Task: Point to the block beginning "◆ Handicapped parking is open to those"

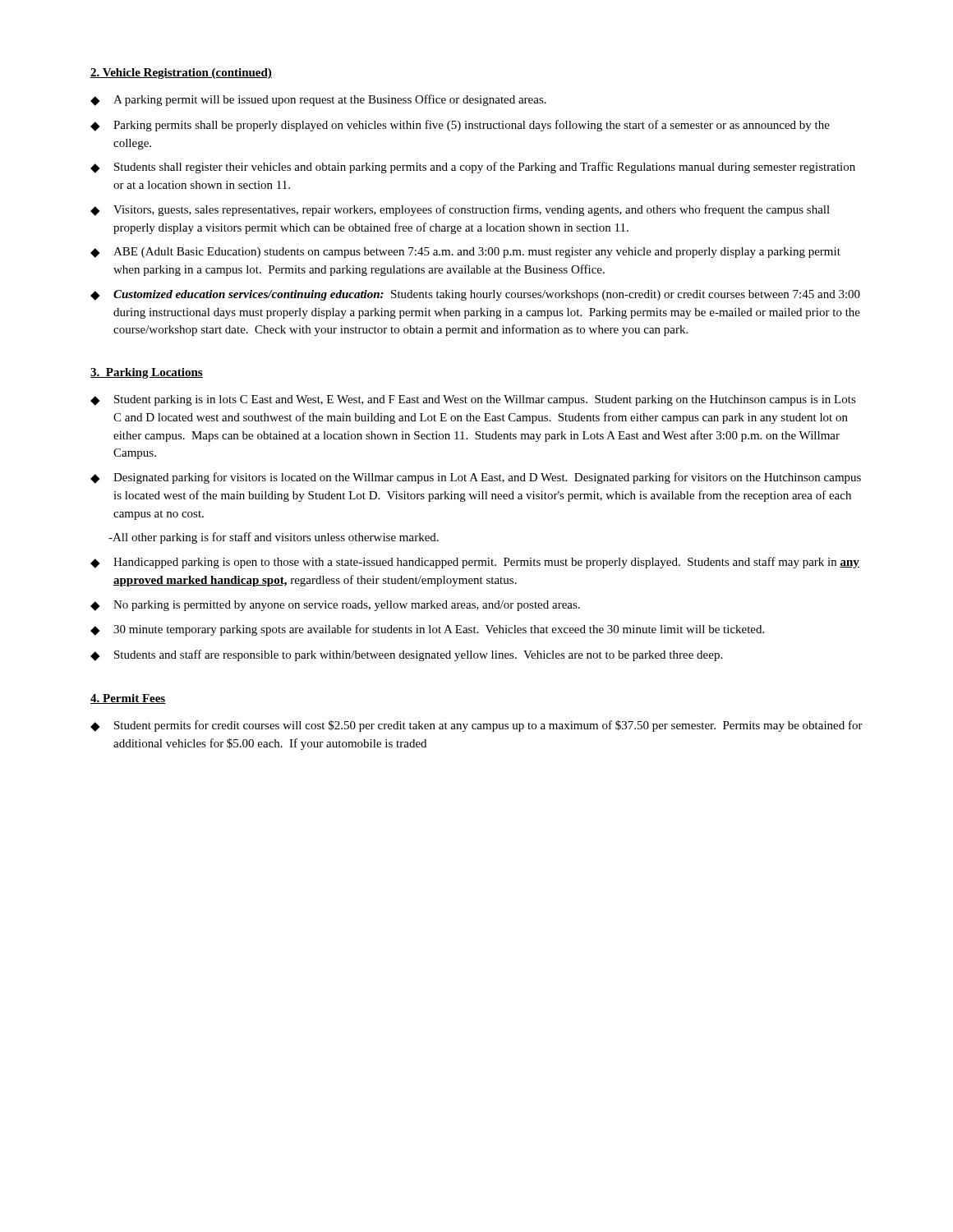Action: [476, 571]
